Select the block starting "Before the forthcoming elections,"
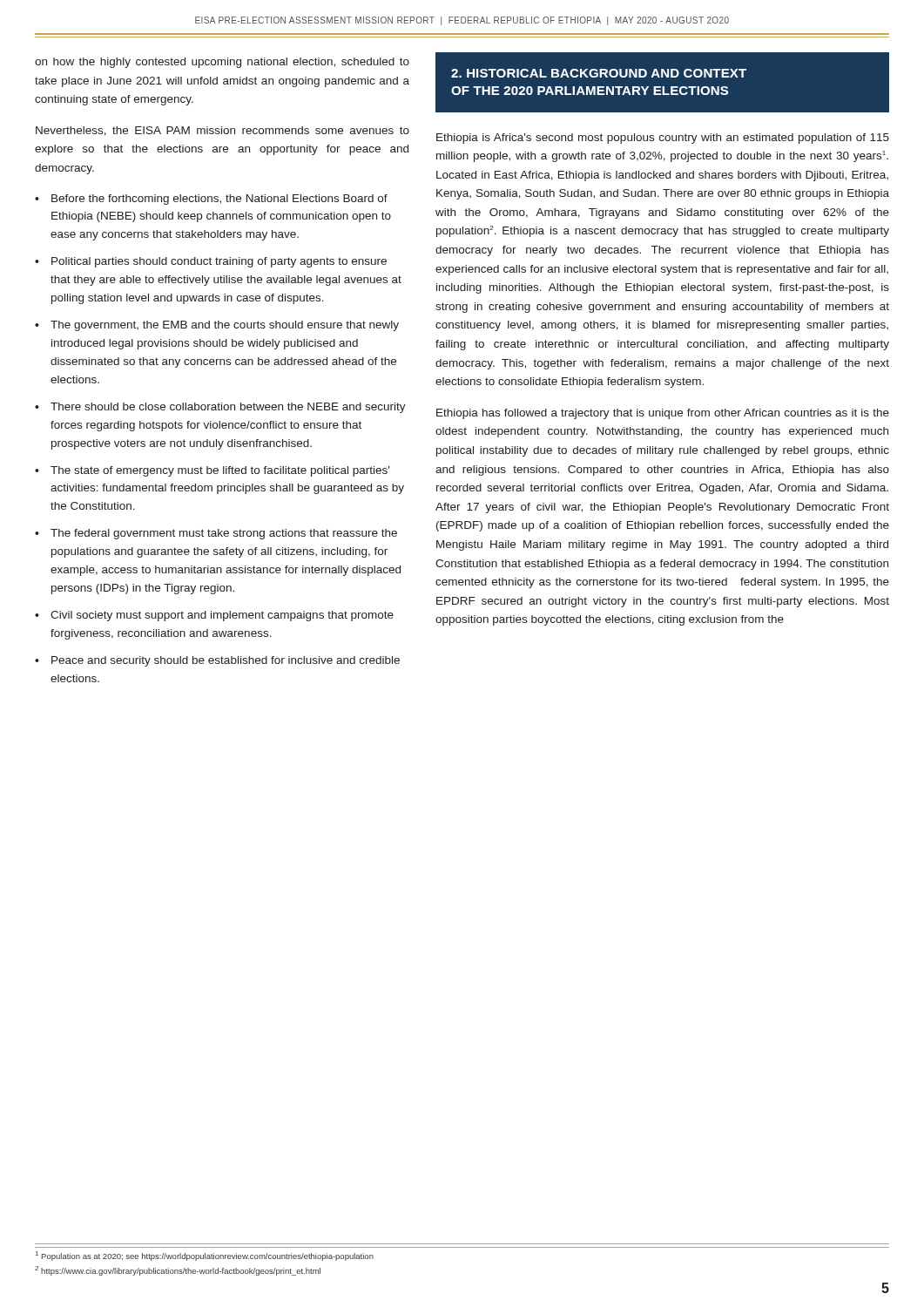The height and width of the screenshot is (1307, 924). coord(221,216)
